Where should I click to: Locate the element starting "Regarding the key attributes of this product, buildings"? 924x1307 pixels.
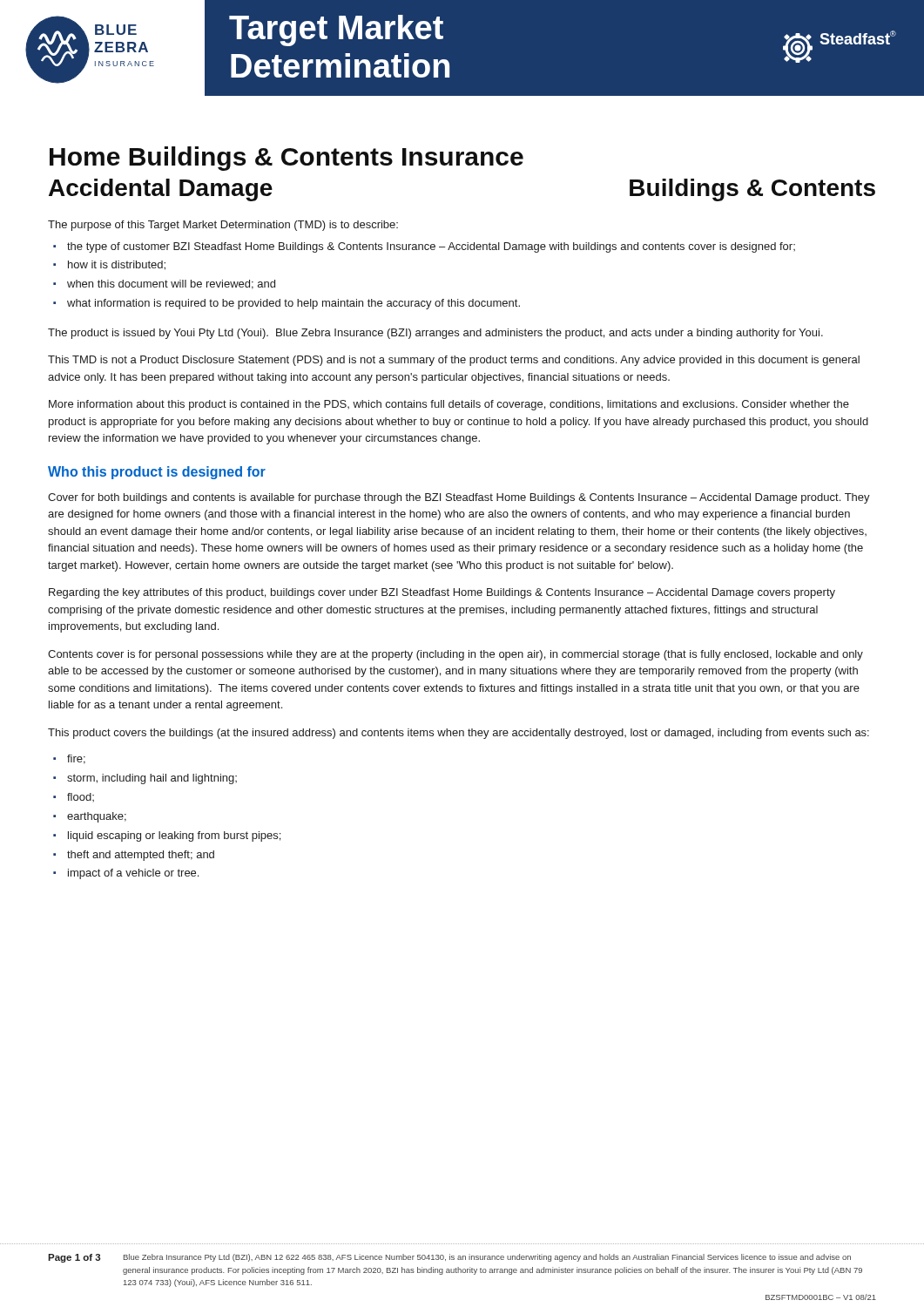(442, 609)
